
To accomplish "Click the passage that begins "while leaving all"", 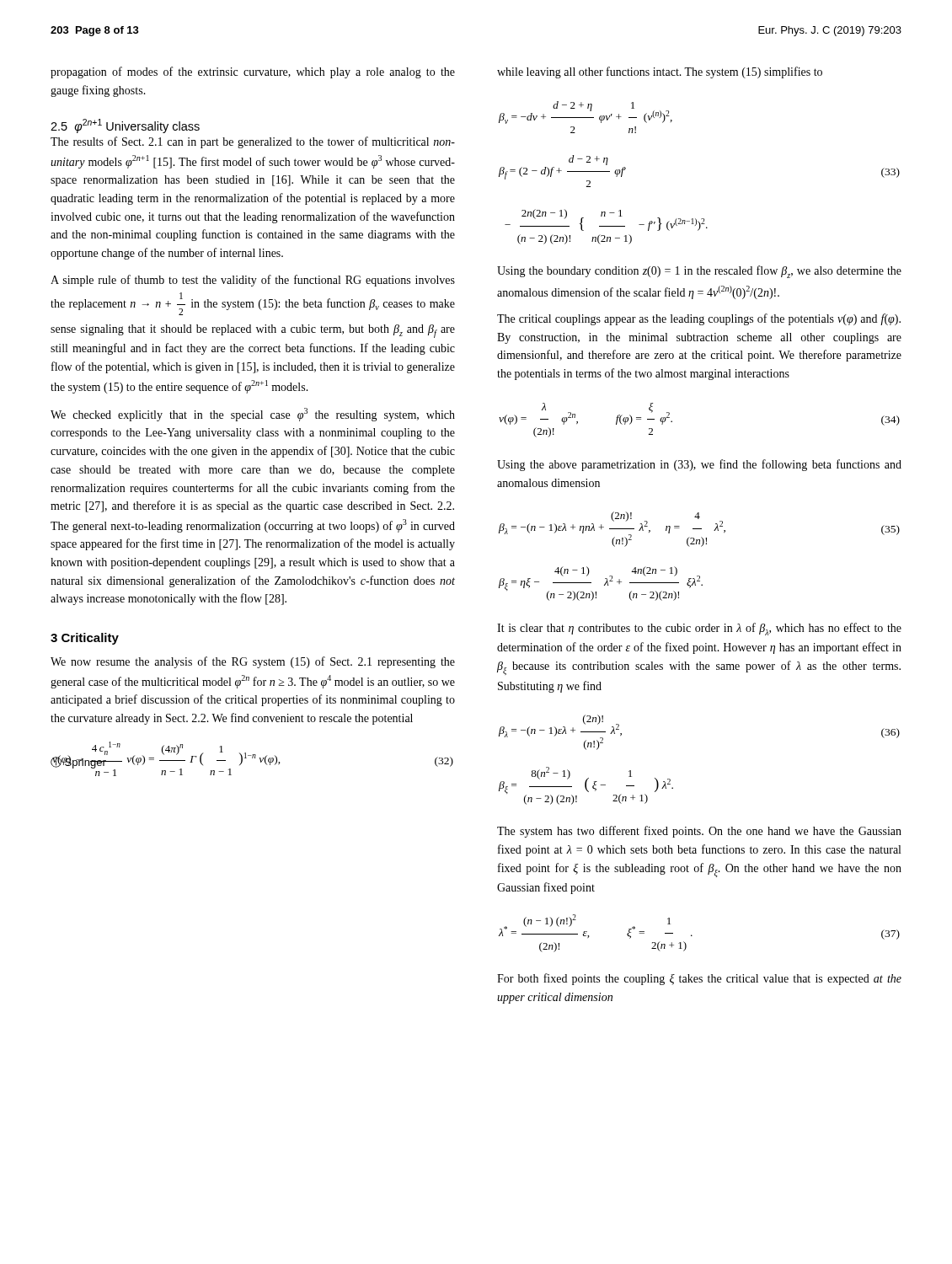I will pyautogui.click(x=699, y=72).
